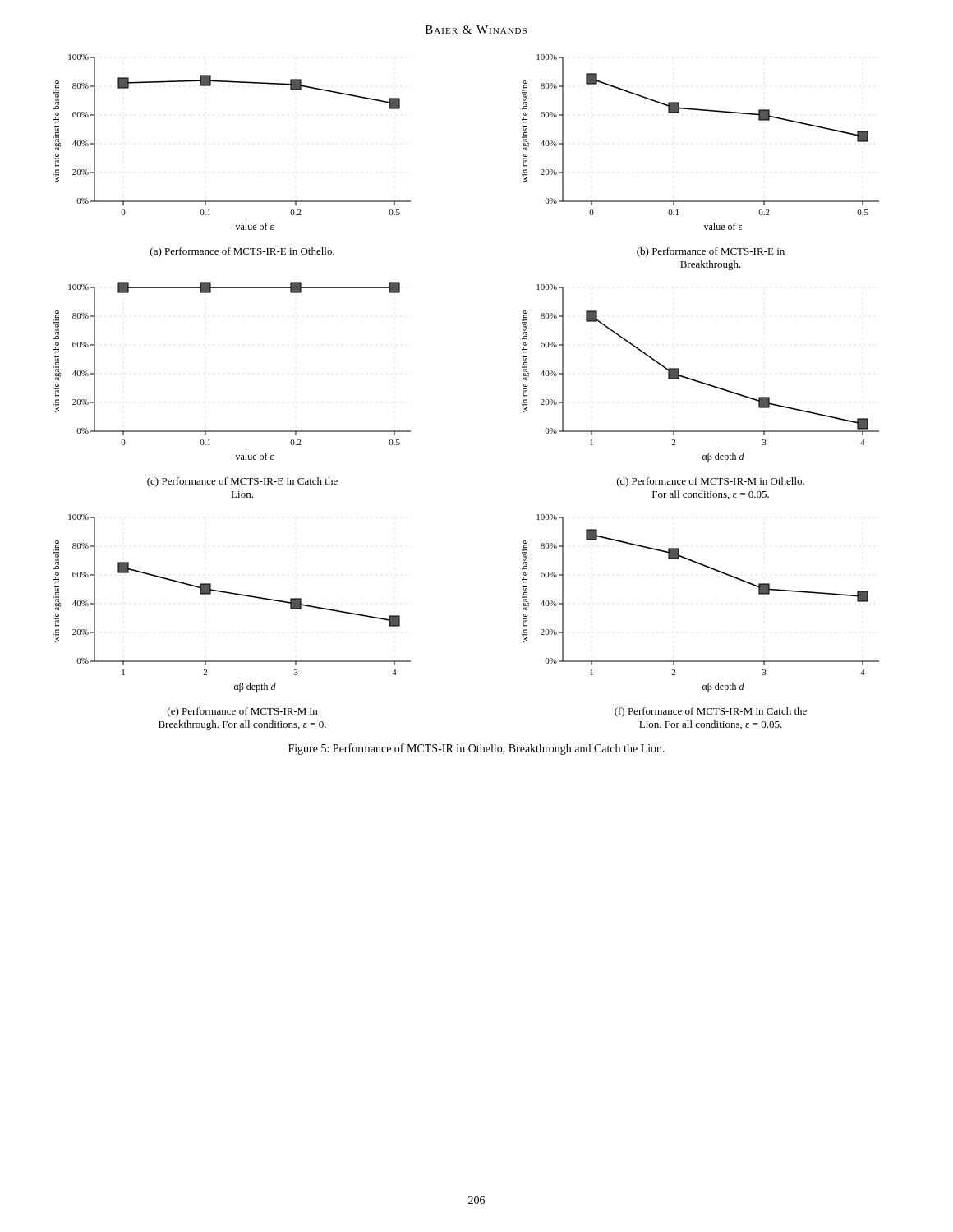Where is the caption that starts "(c) Performance of MCTS-IR-E in"?
Image resolution: width=953 pixels, height=1232 pixels.
(x=242, y=487)
